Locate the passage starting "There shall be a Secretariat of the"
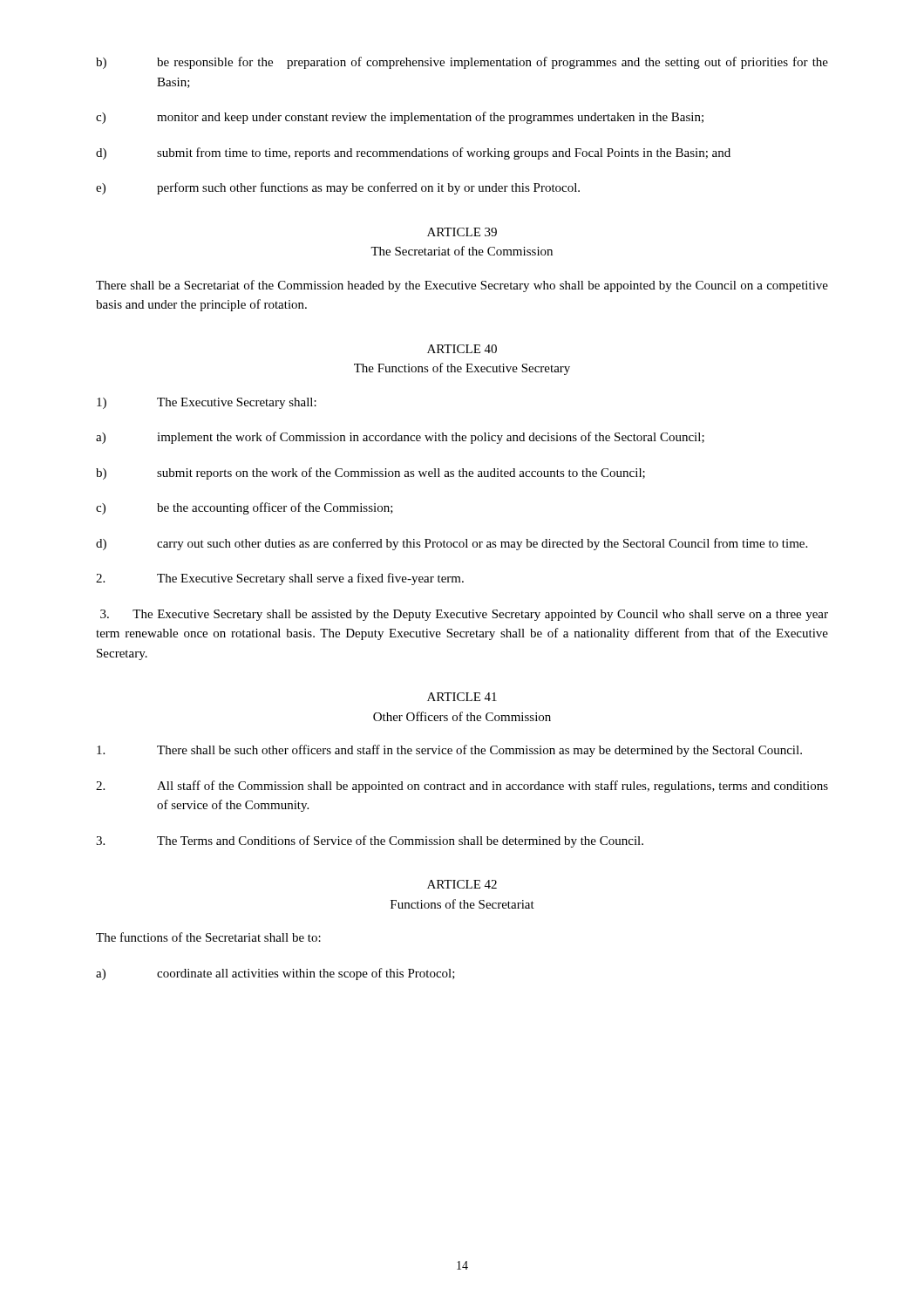Image resolution: width=924 pixels, height=1308 pixels. 462,294
